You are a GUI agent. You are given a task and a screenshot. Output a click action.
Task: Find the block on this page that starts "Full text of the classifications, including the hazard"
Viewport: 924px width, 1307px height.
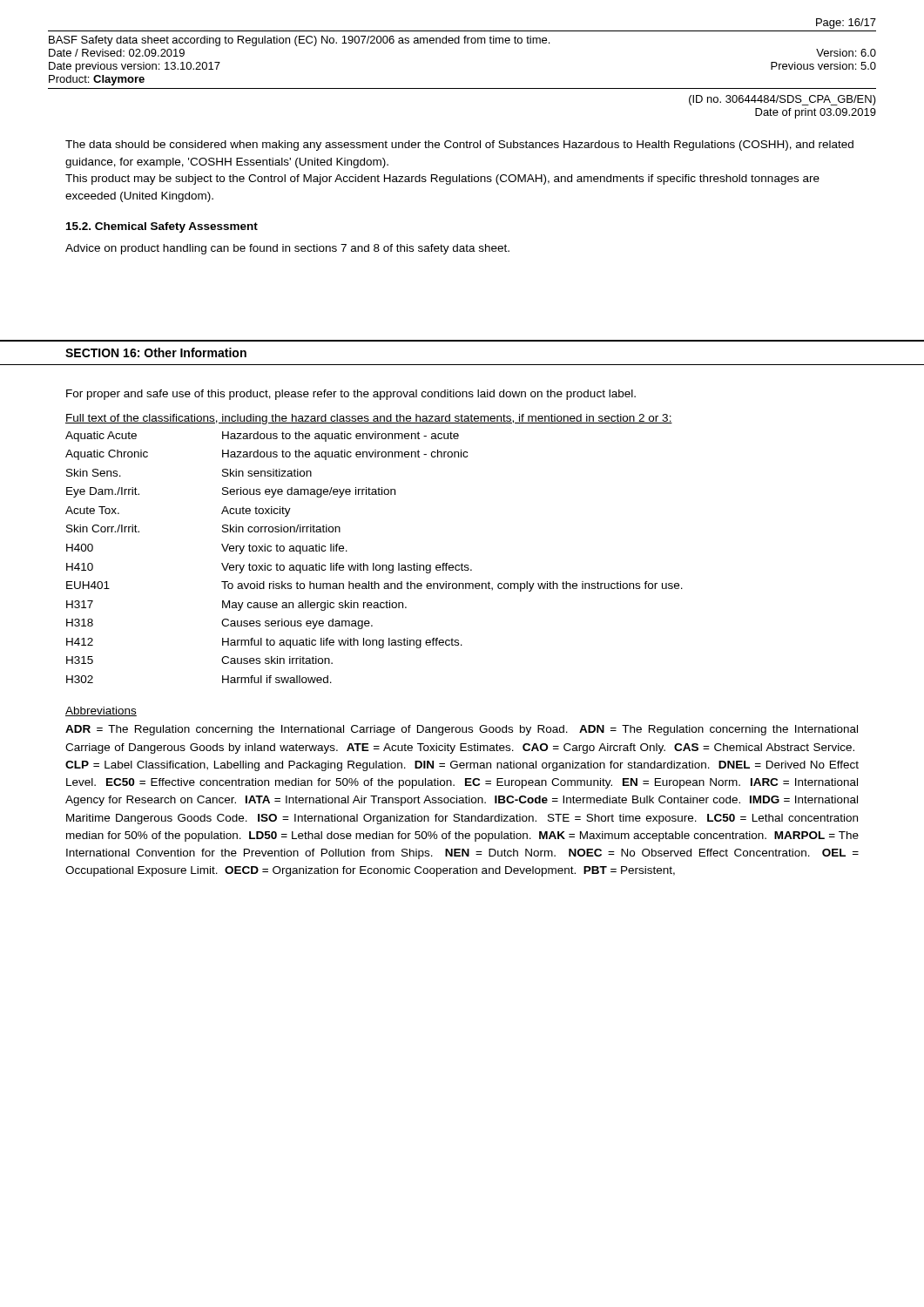(369, 417)
